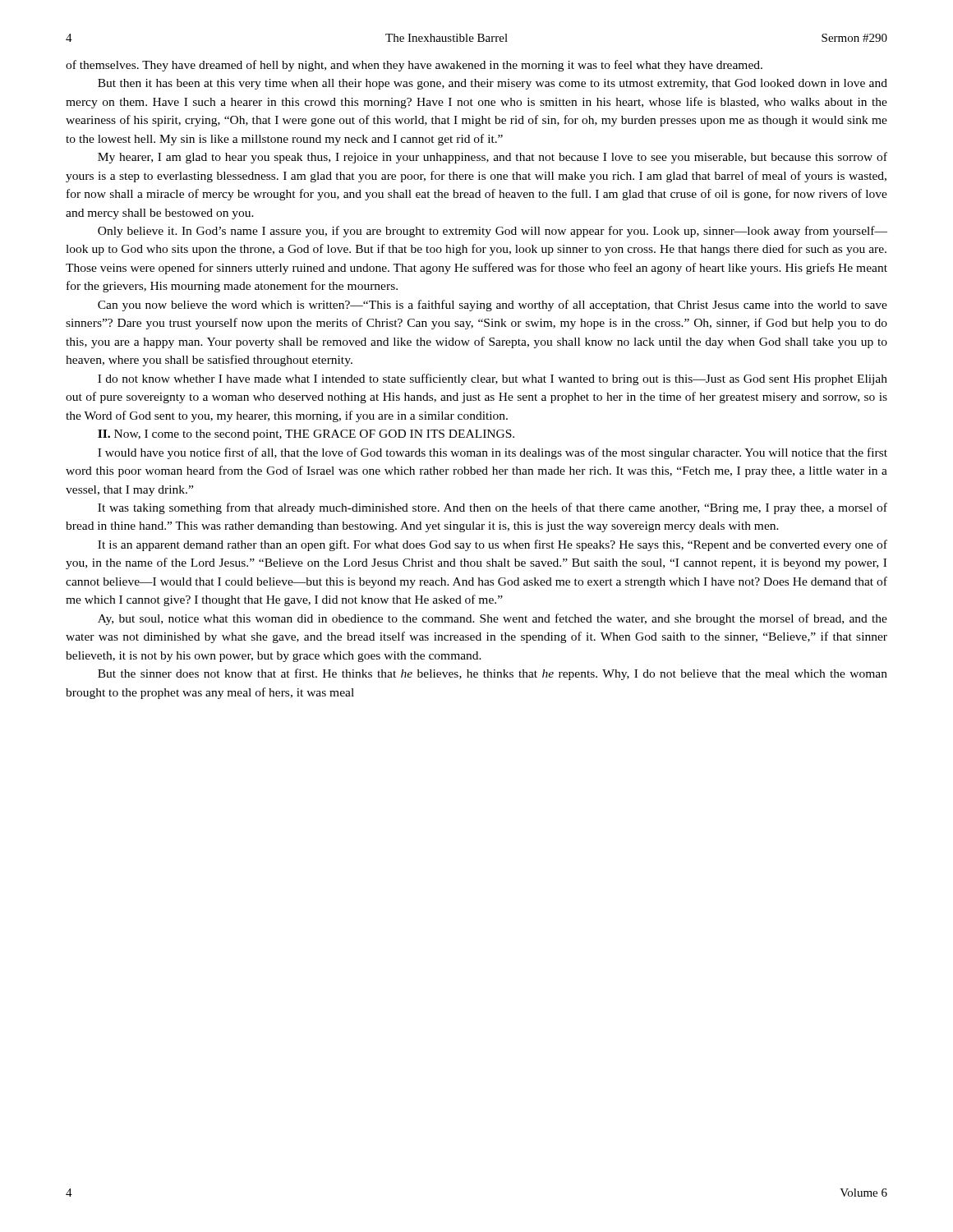953x1232 pixels.
Task: Click the passage that begins "But then it"
Action: pos(476,111)
